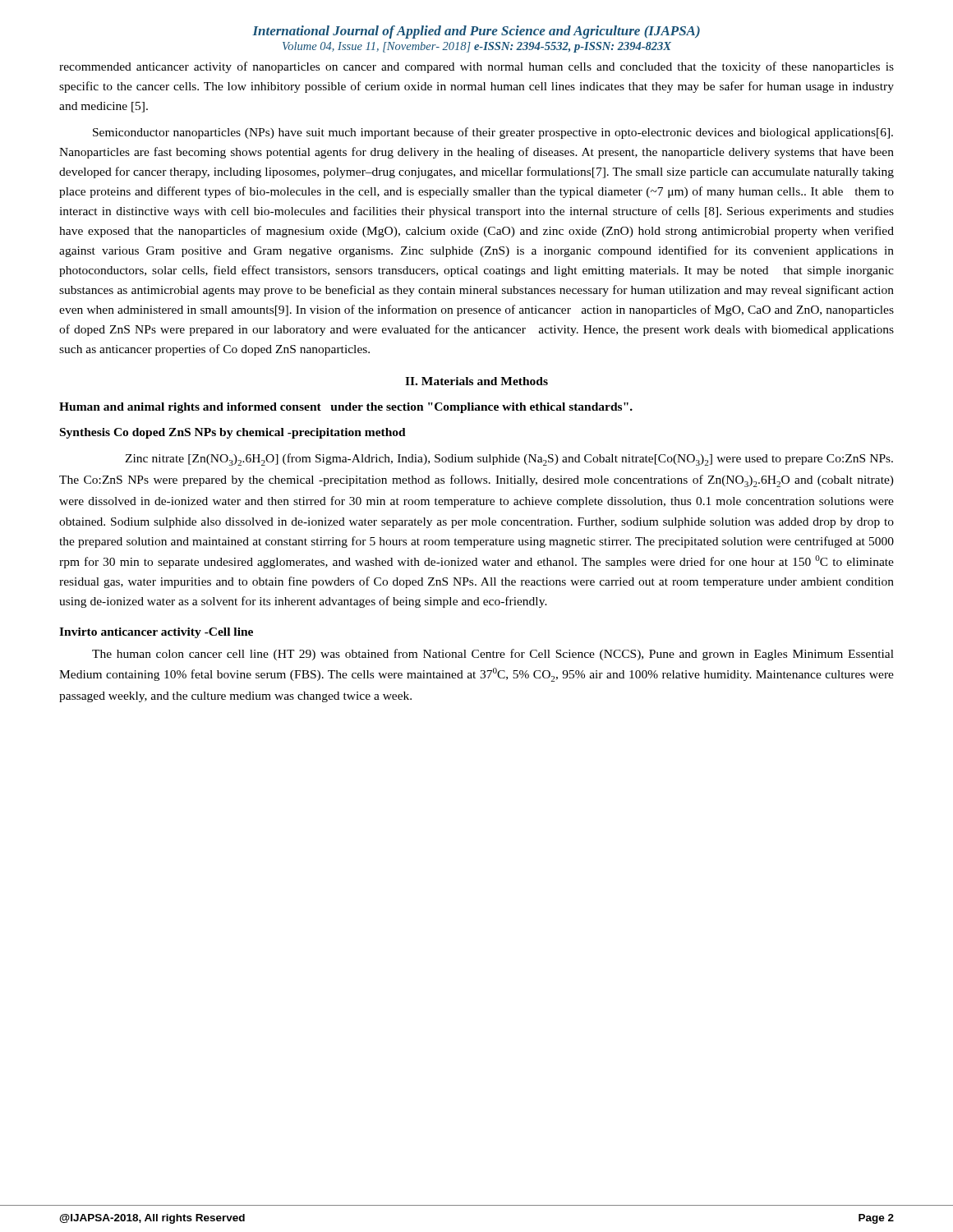This screenshot has height=1232, width=953.
Task: Find "Invirto anticancer activity -Cell line" on this page
Action: (x=156, y=631)
